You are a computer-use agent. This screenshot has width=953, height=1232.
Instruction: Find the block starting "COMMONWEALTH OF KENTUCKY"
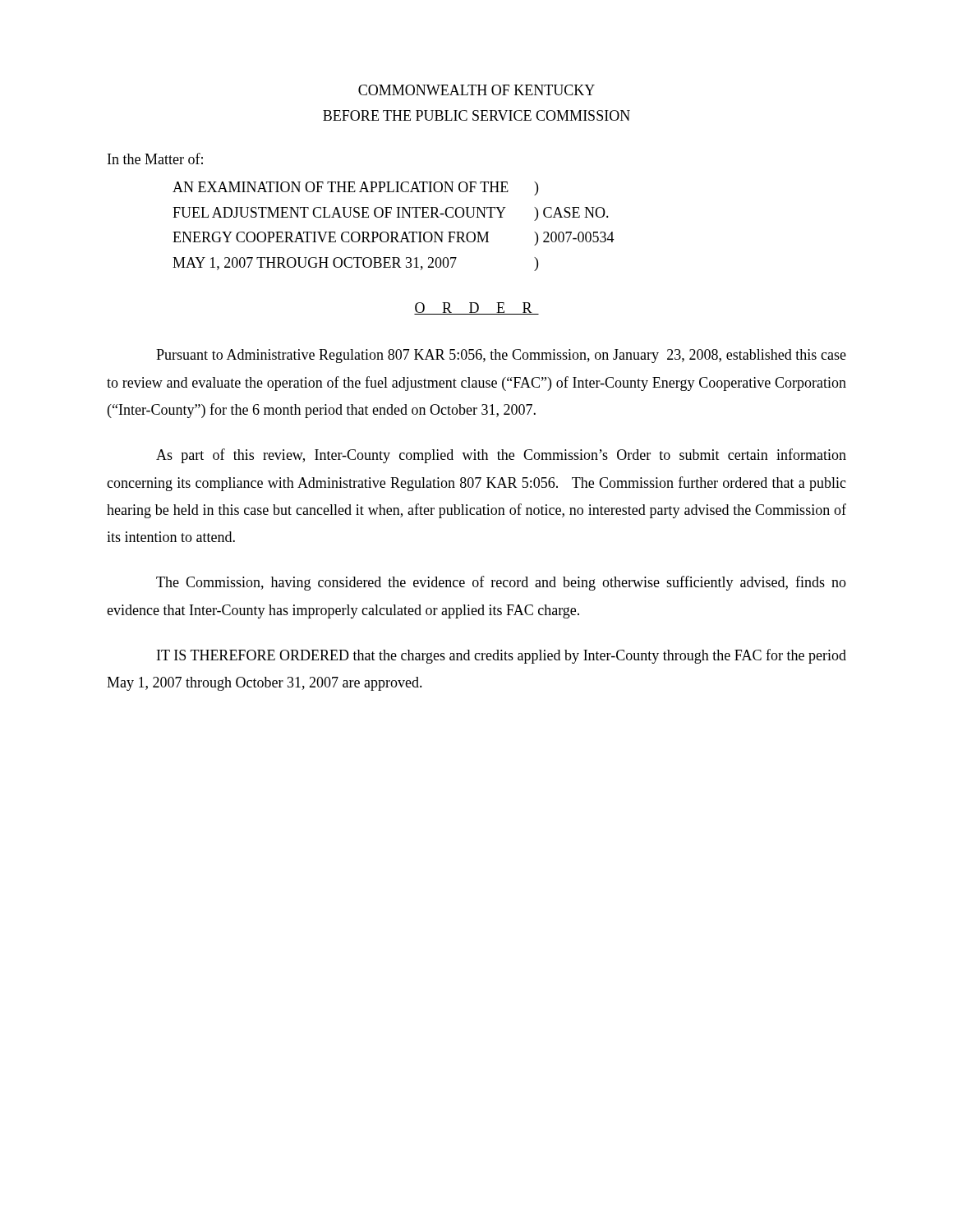(476, 90)
